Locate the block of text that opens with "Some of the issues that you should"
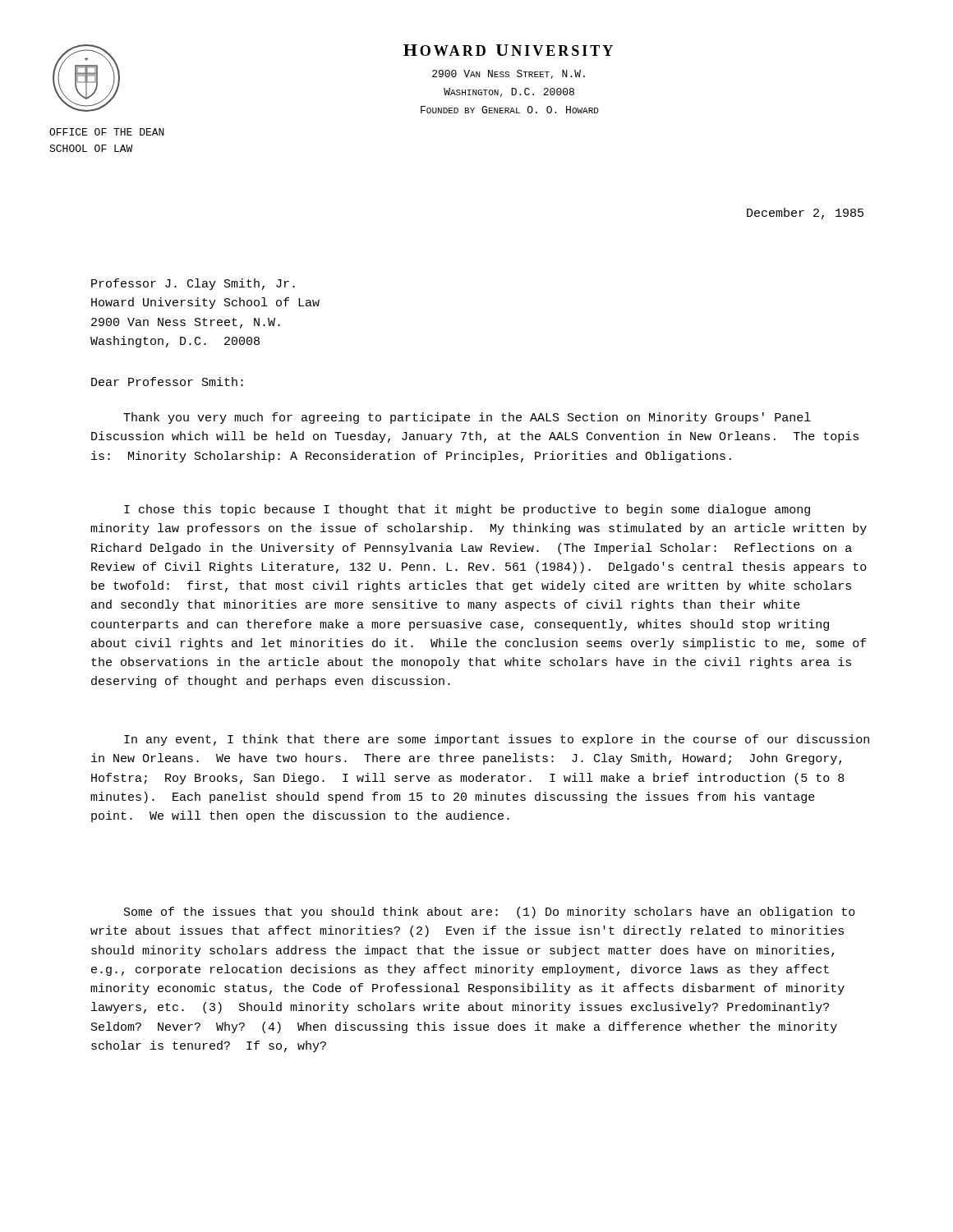Image resolution: width=953 pixels, height=1232 pixels. coord(481,980)
